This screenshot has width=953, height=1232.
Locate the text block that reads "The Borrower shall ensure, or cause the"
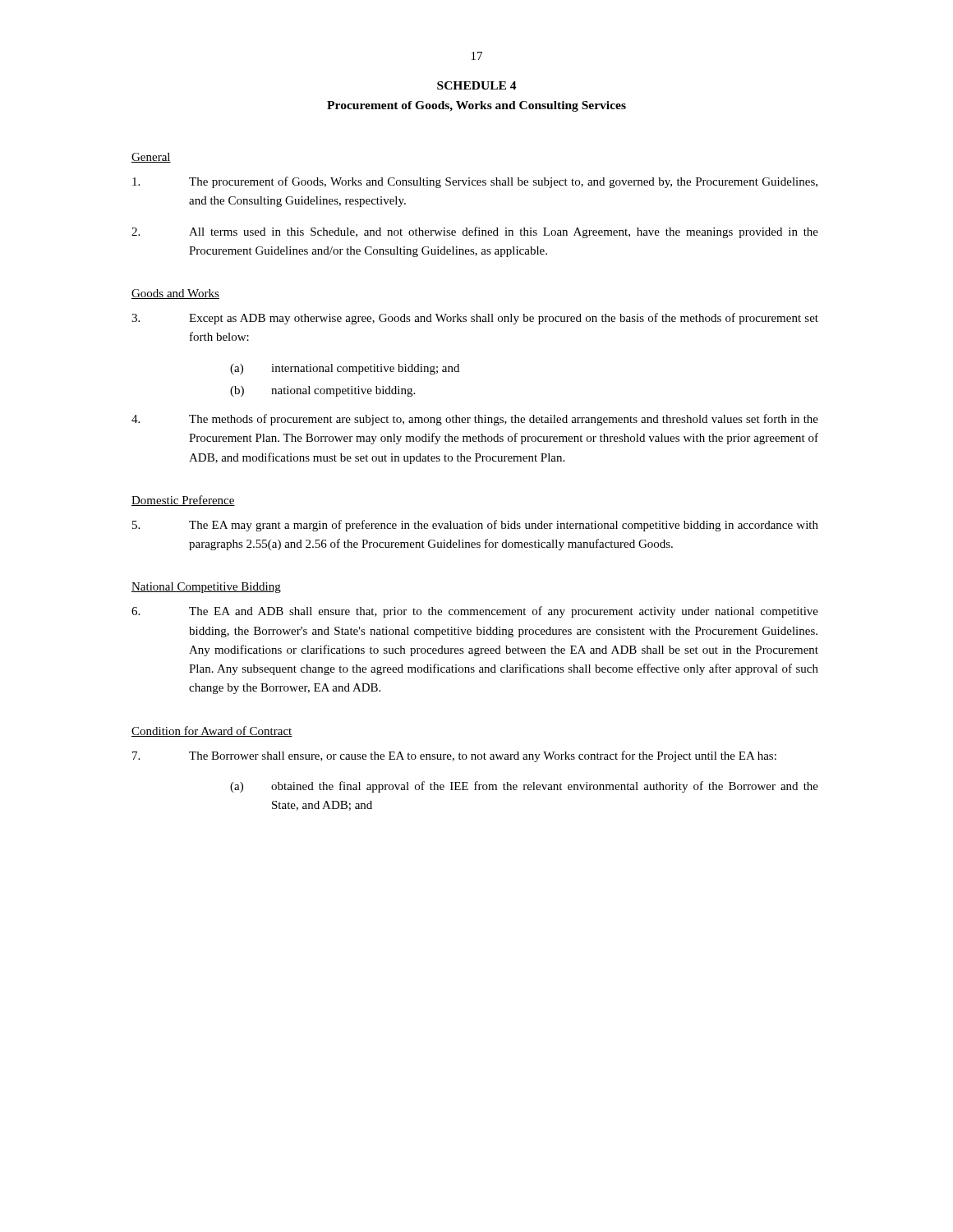point(475,756)
